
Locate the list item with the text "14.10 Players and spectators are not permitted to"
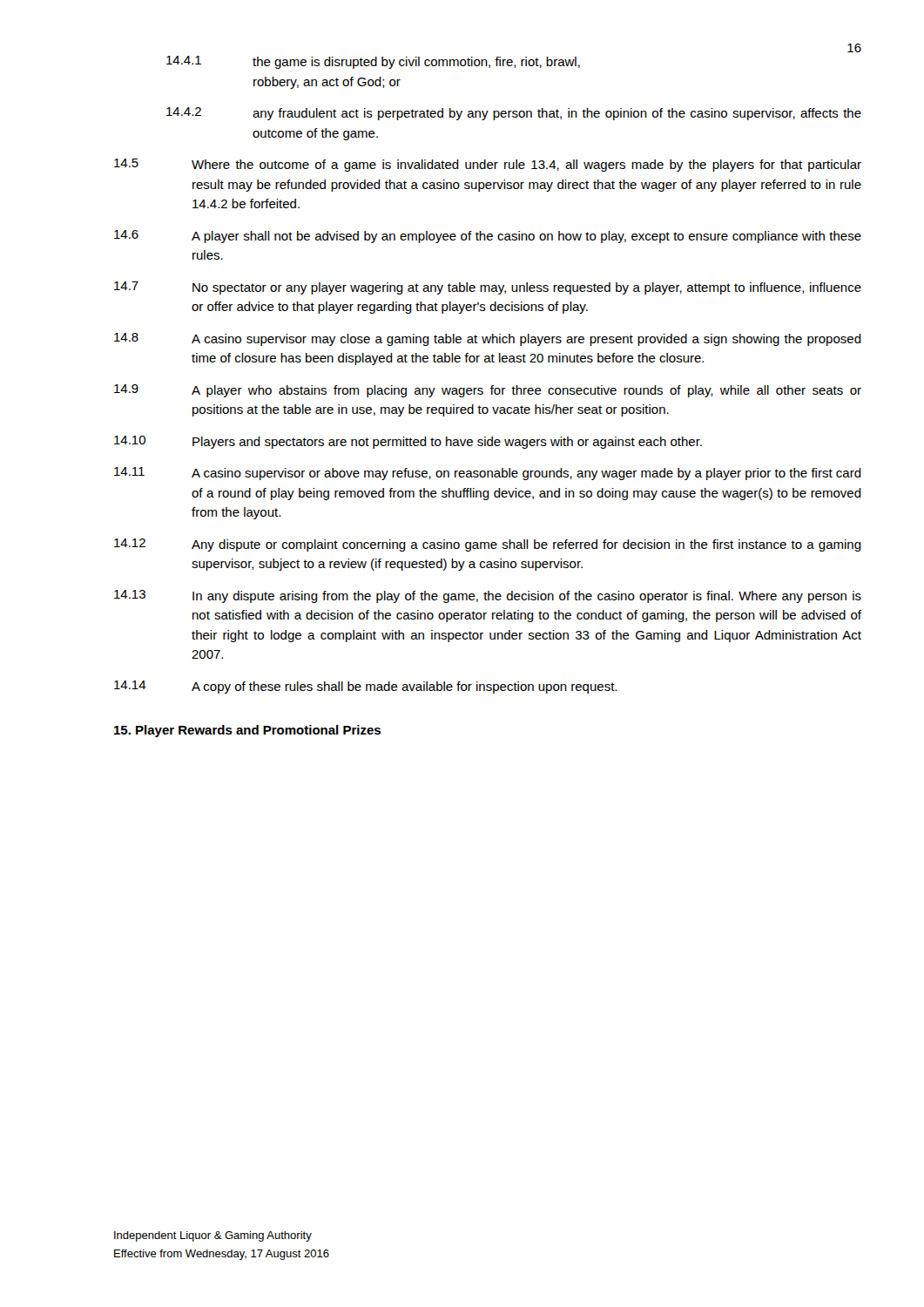(x=487, y=442)
